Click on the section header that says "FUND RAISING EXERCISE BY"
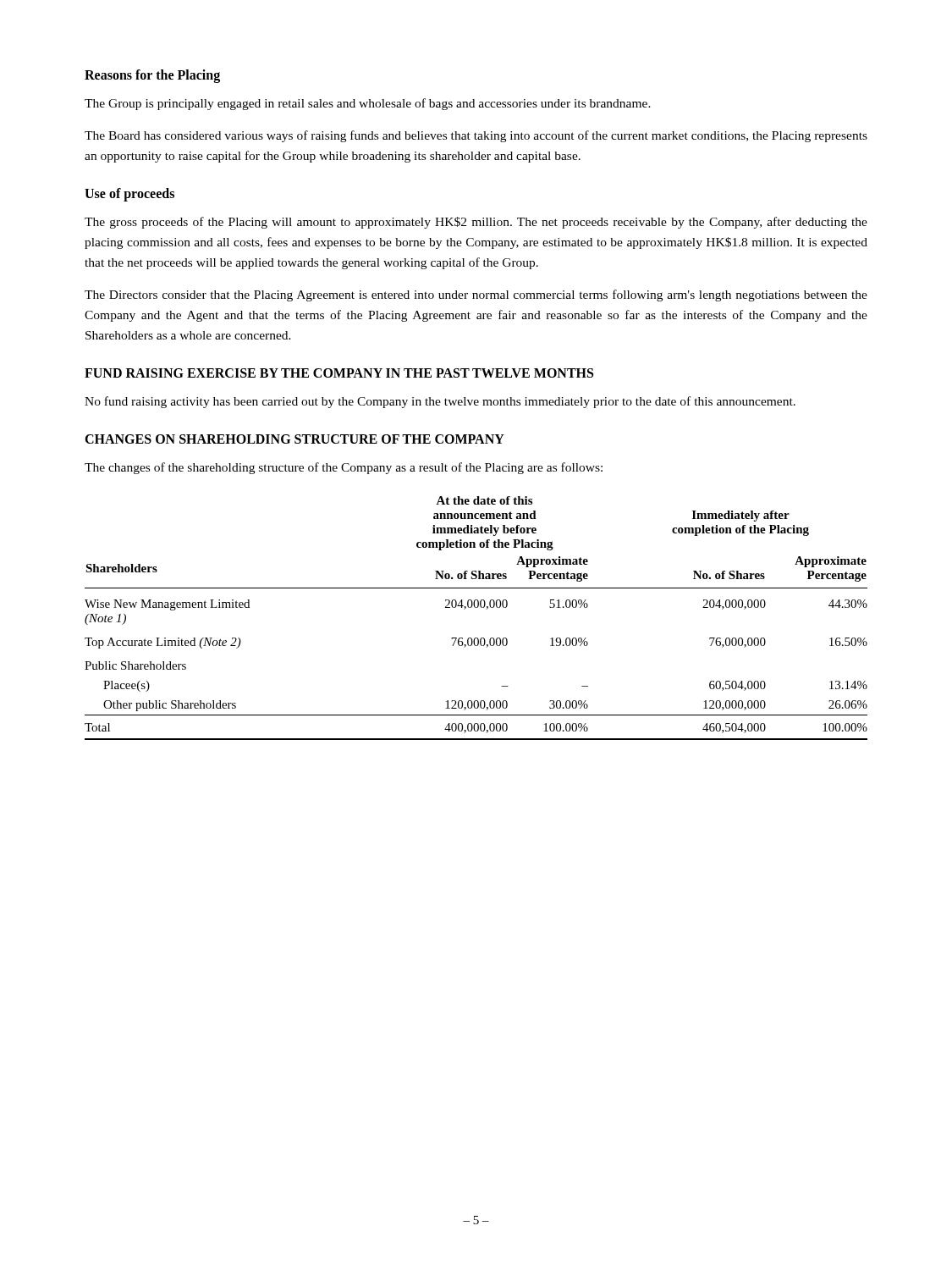The width and height of the screenshot is (952, 1270). coord(339,373)
